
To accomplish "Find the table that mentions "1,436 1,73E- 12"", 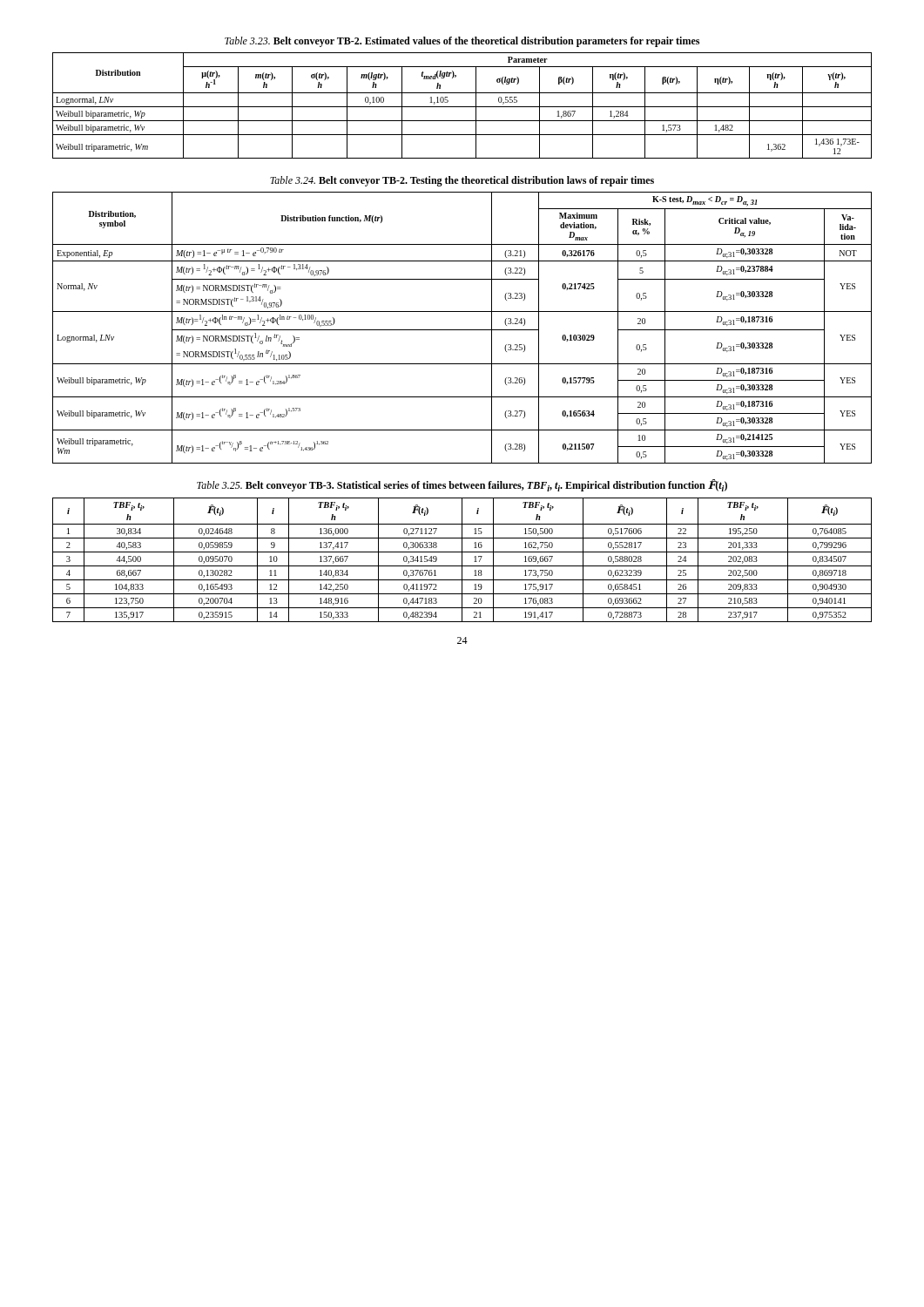I will [x=462, y=105].
